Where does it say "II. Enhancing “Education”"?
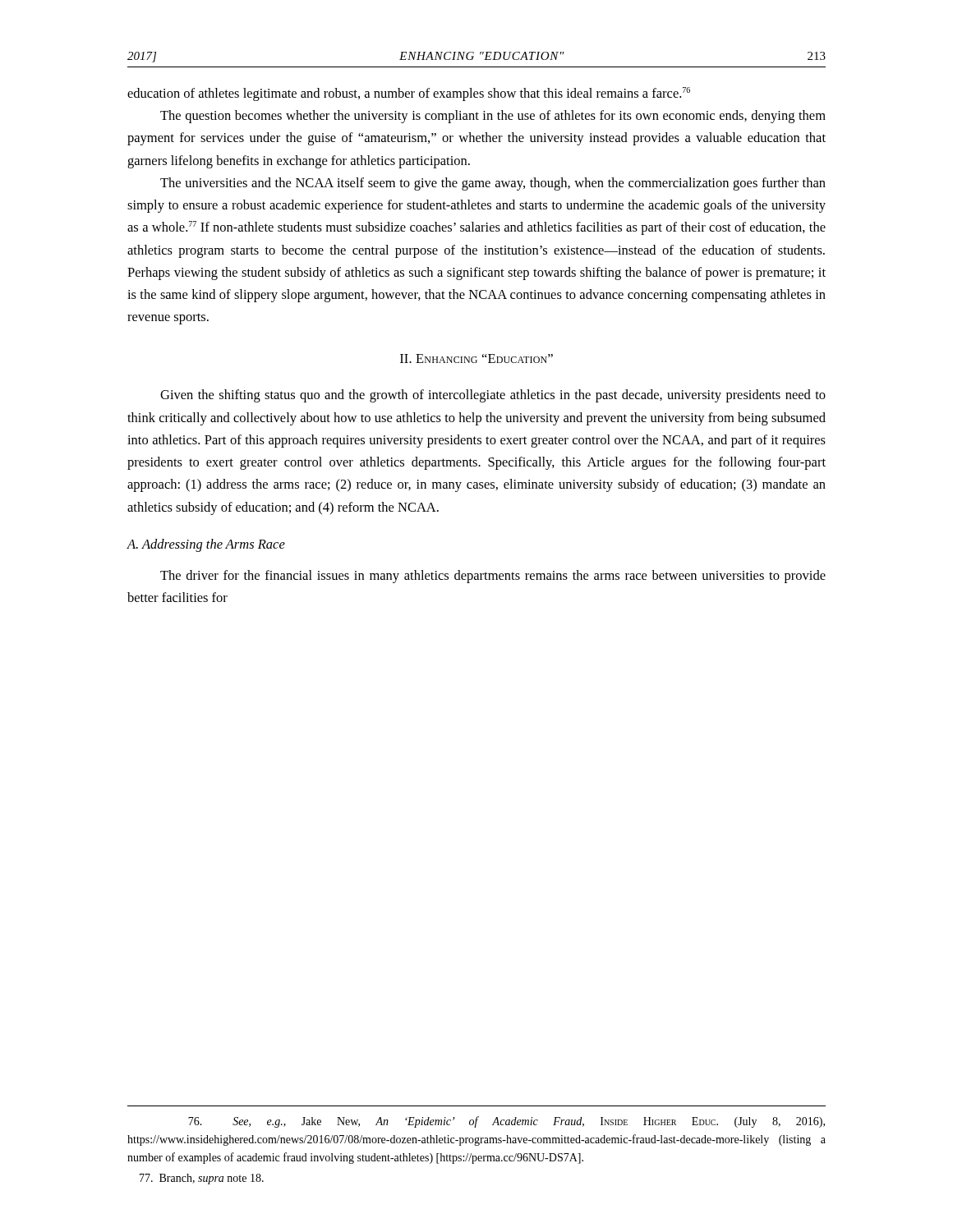This screenshot has height=1232, width=953. tap(476, 359)
